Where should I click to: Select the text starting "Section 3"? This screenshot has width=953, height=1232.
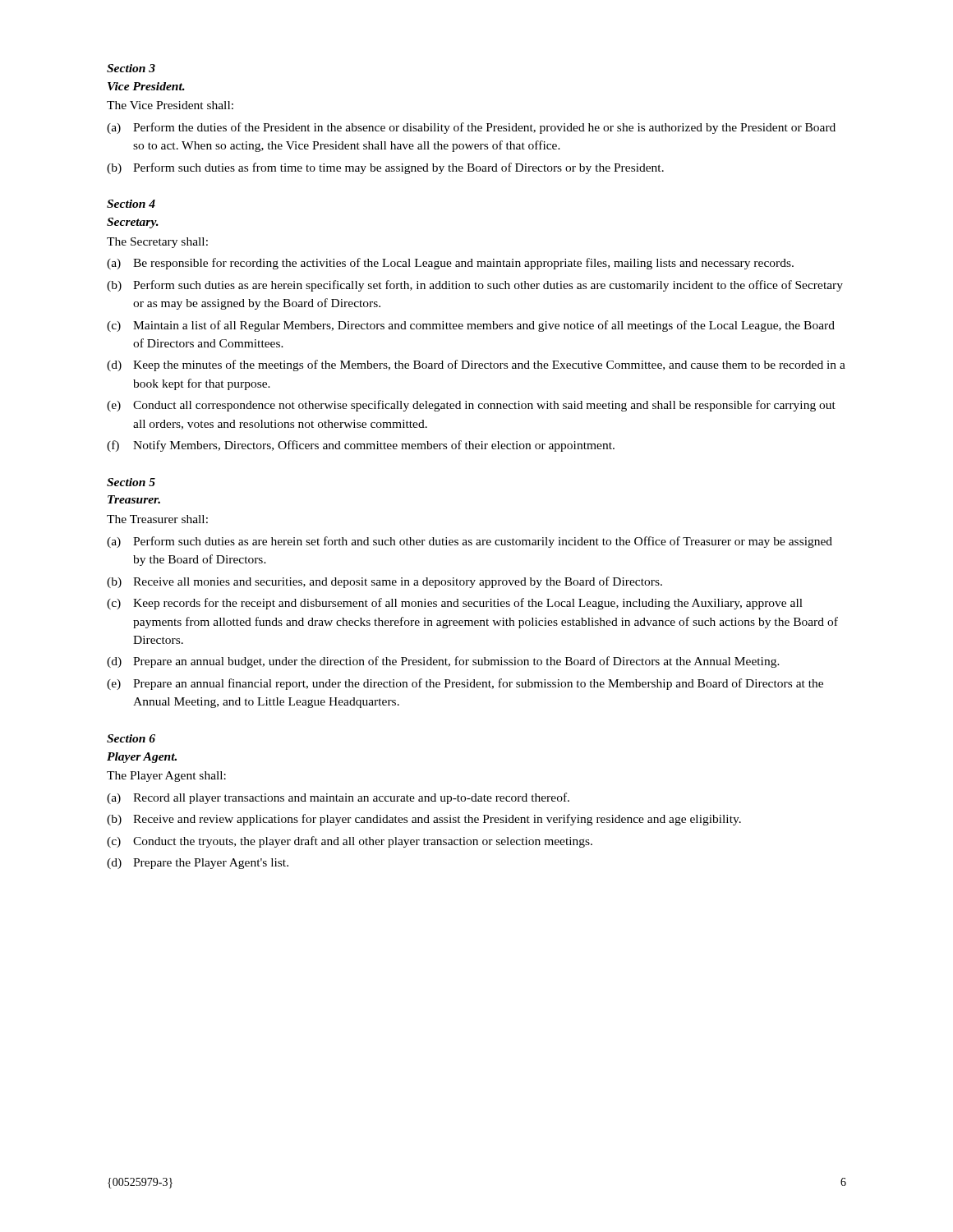[131, 68]
